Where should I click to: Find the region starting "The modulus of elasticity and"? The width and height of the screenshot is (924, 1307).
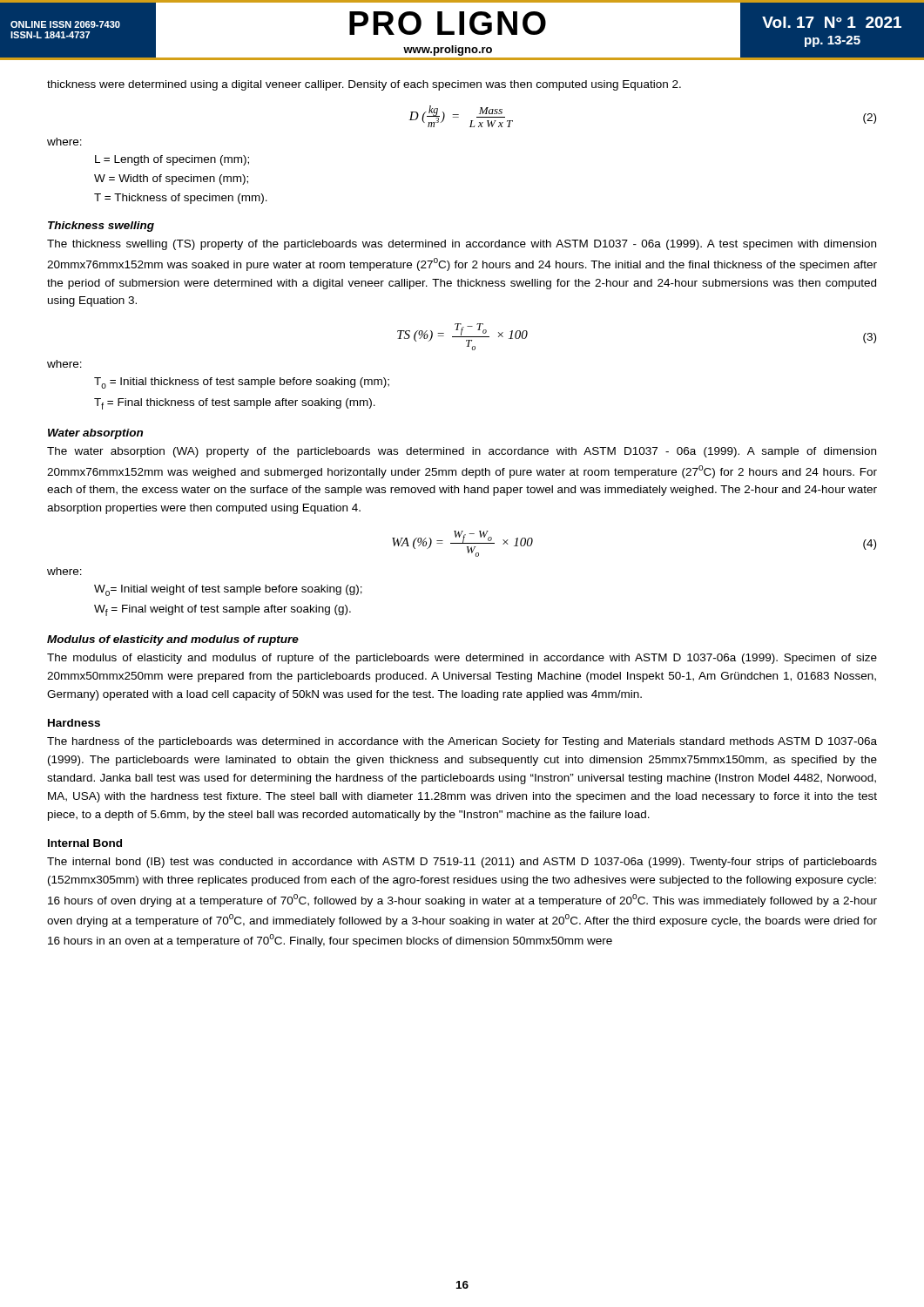(x=462, y=677)
